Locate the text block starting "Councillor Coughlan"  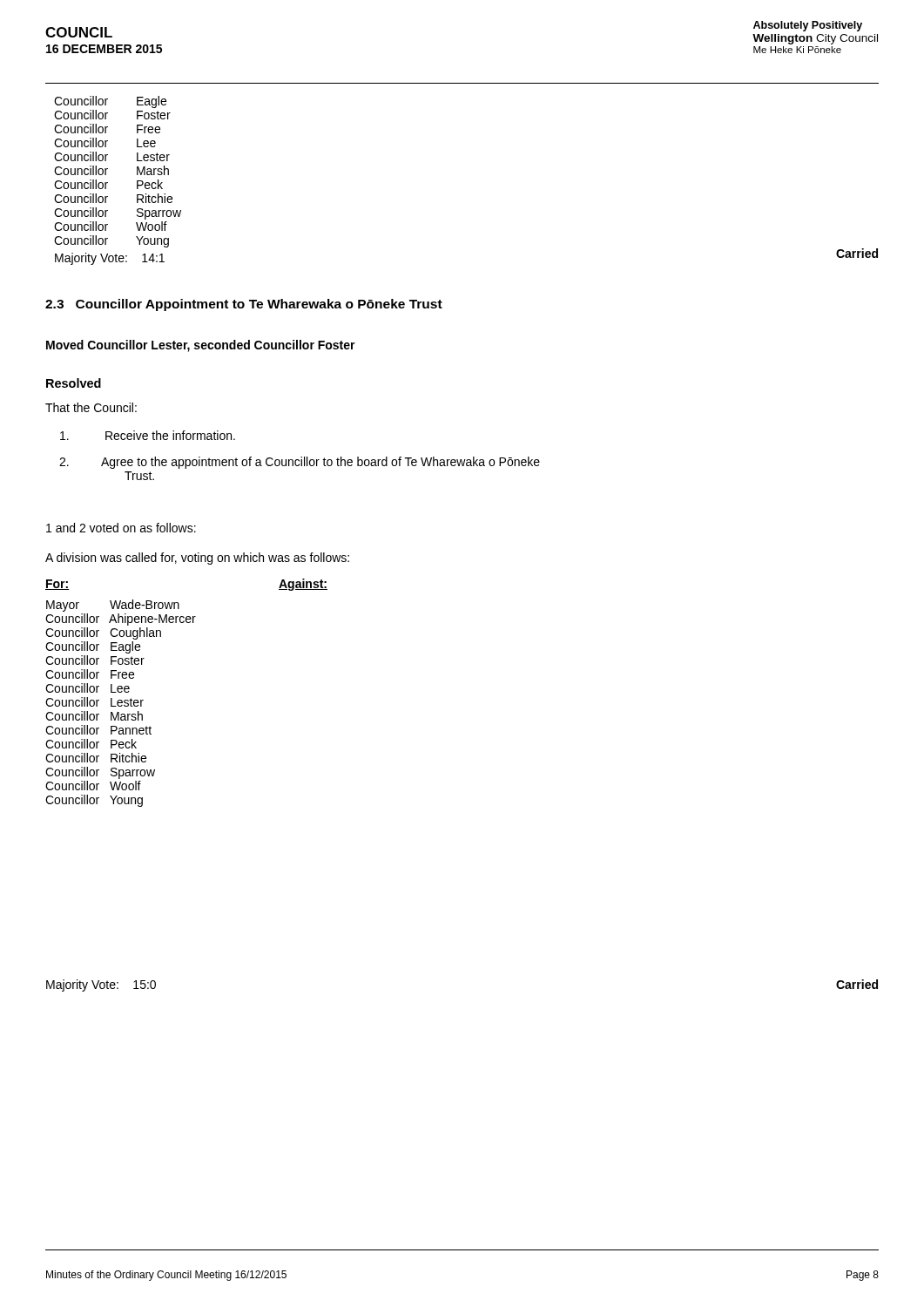pyautogui.click(x=104, y=633)
